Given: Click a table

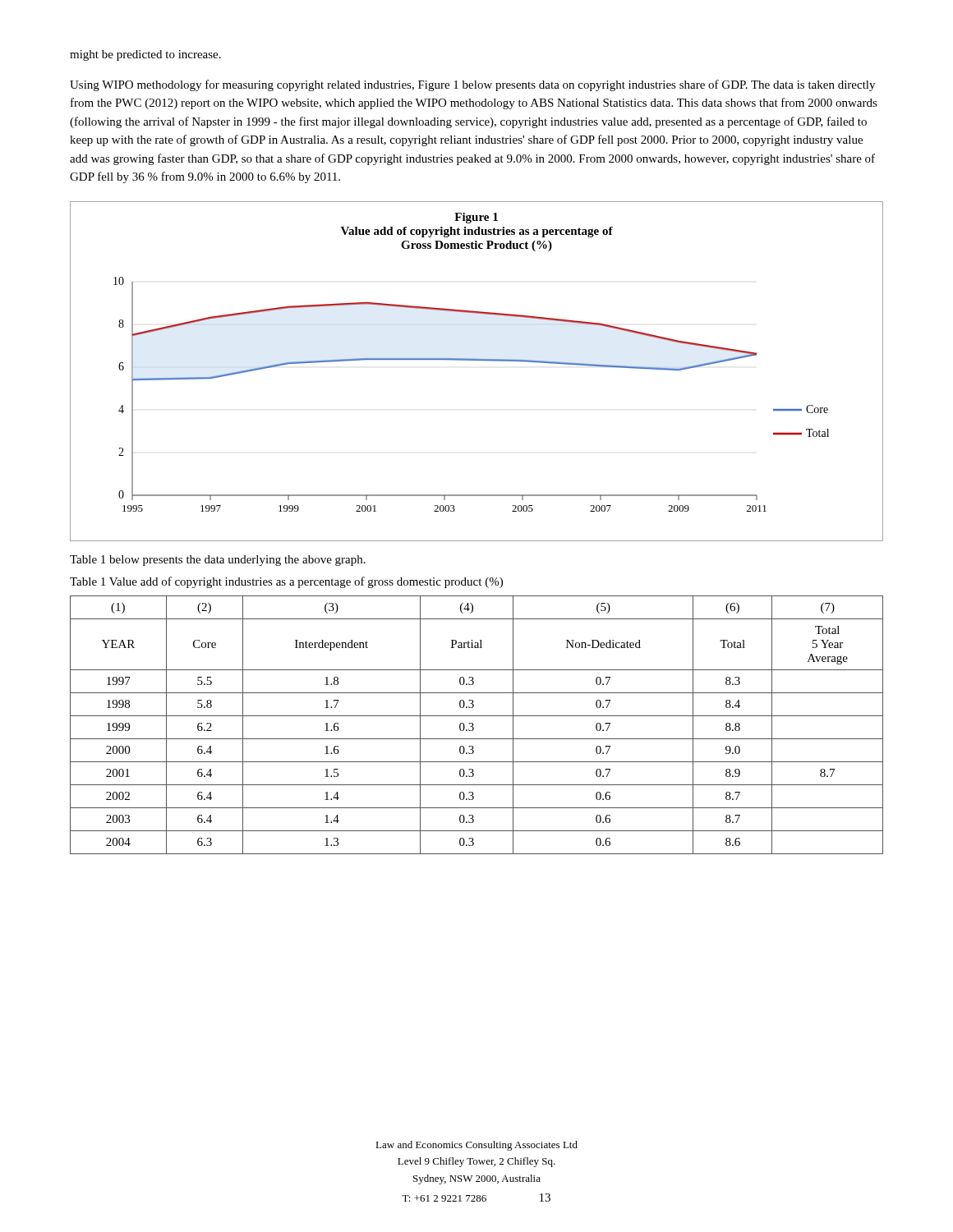Looking at the screenshot, I should [476, 724].
